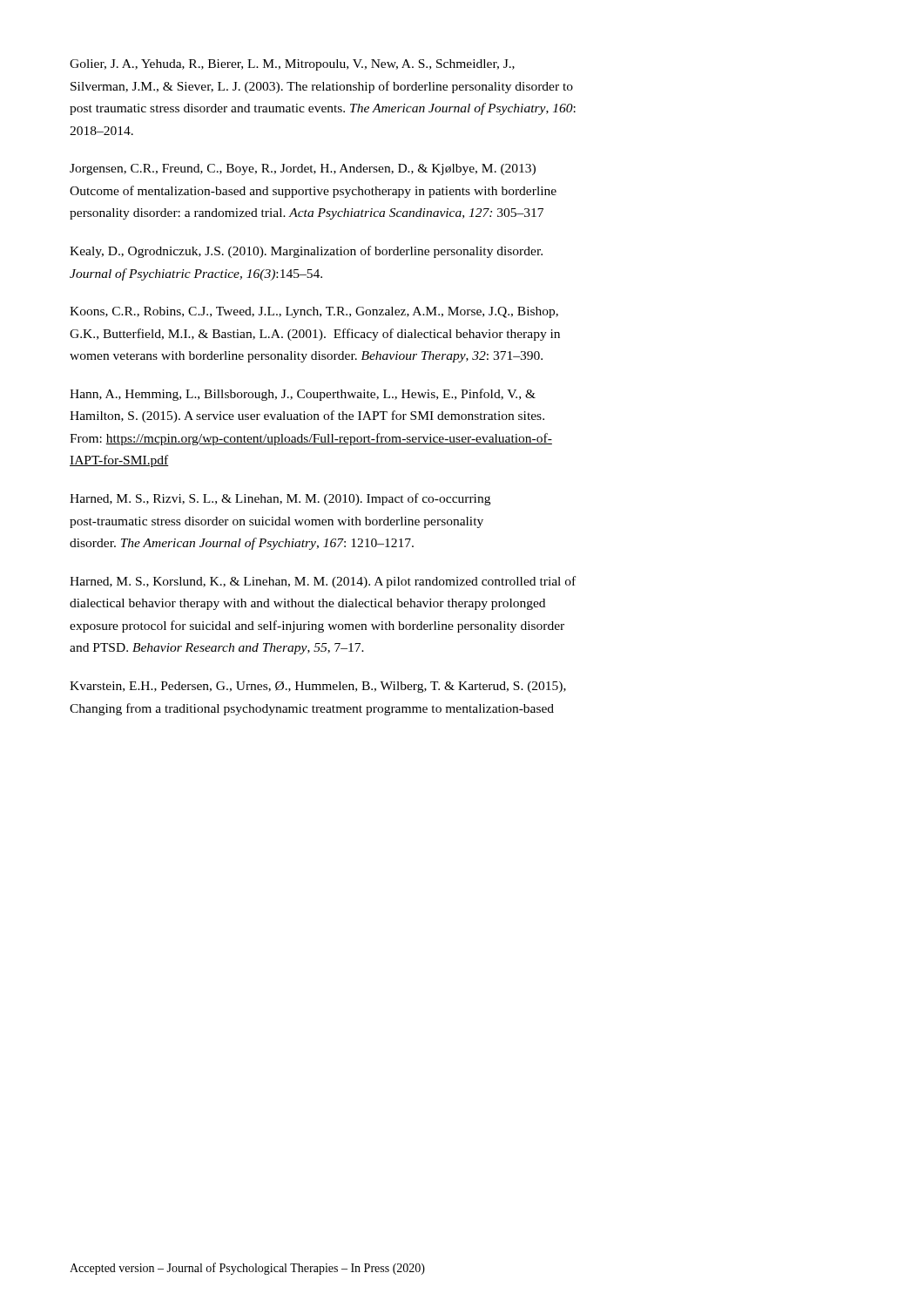Select the text block starting "Golier, J. A., Yehuda, R.,"

323,97
